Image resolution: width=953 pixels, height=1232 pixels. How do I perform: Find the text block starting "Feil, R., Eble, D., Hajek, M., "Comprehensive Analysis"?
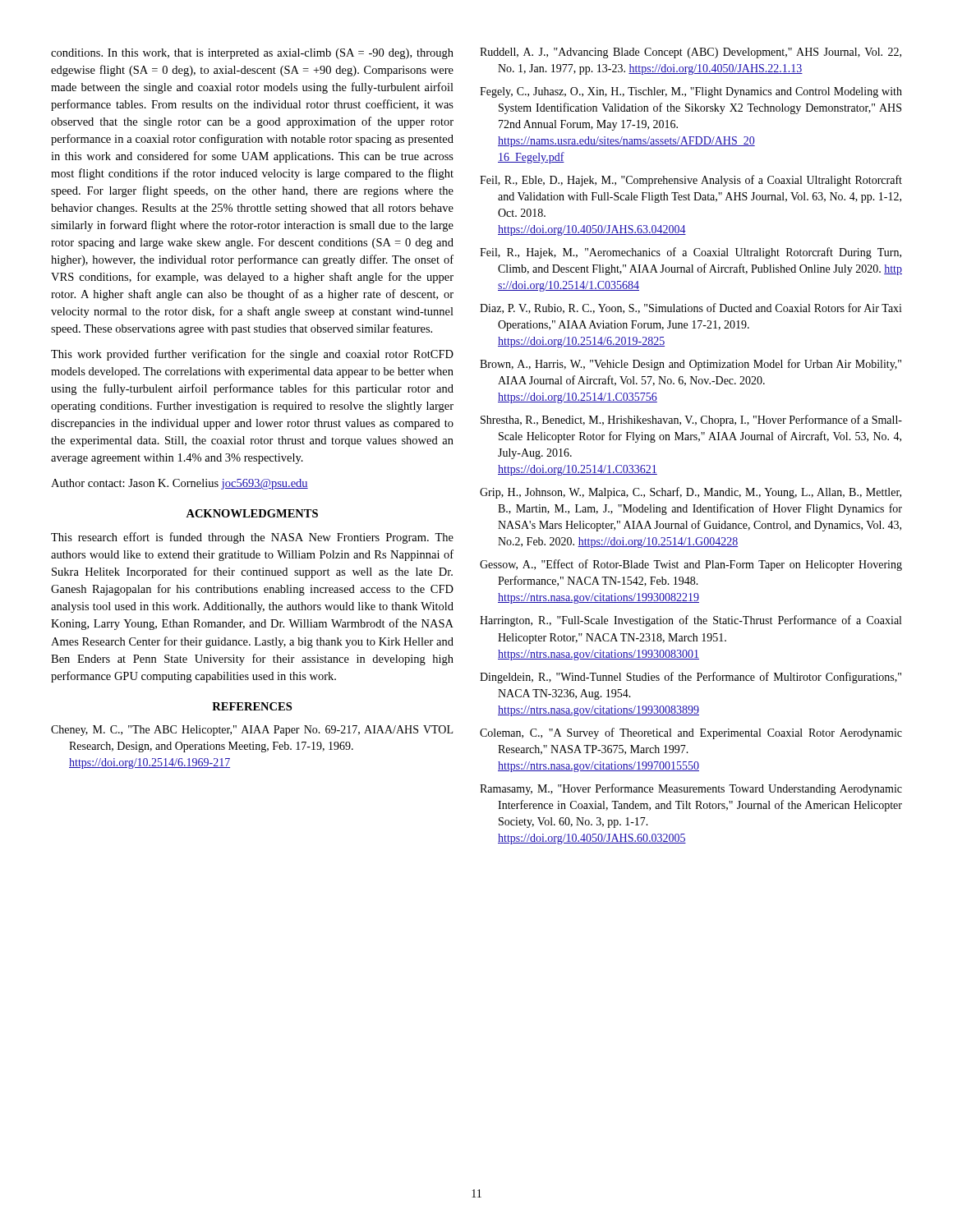(x=691, y=205)
